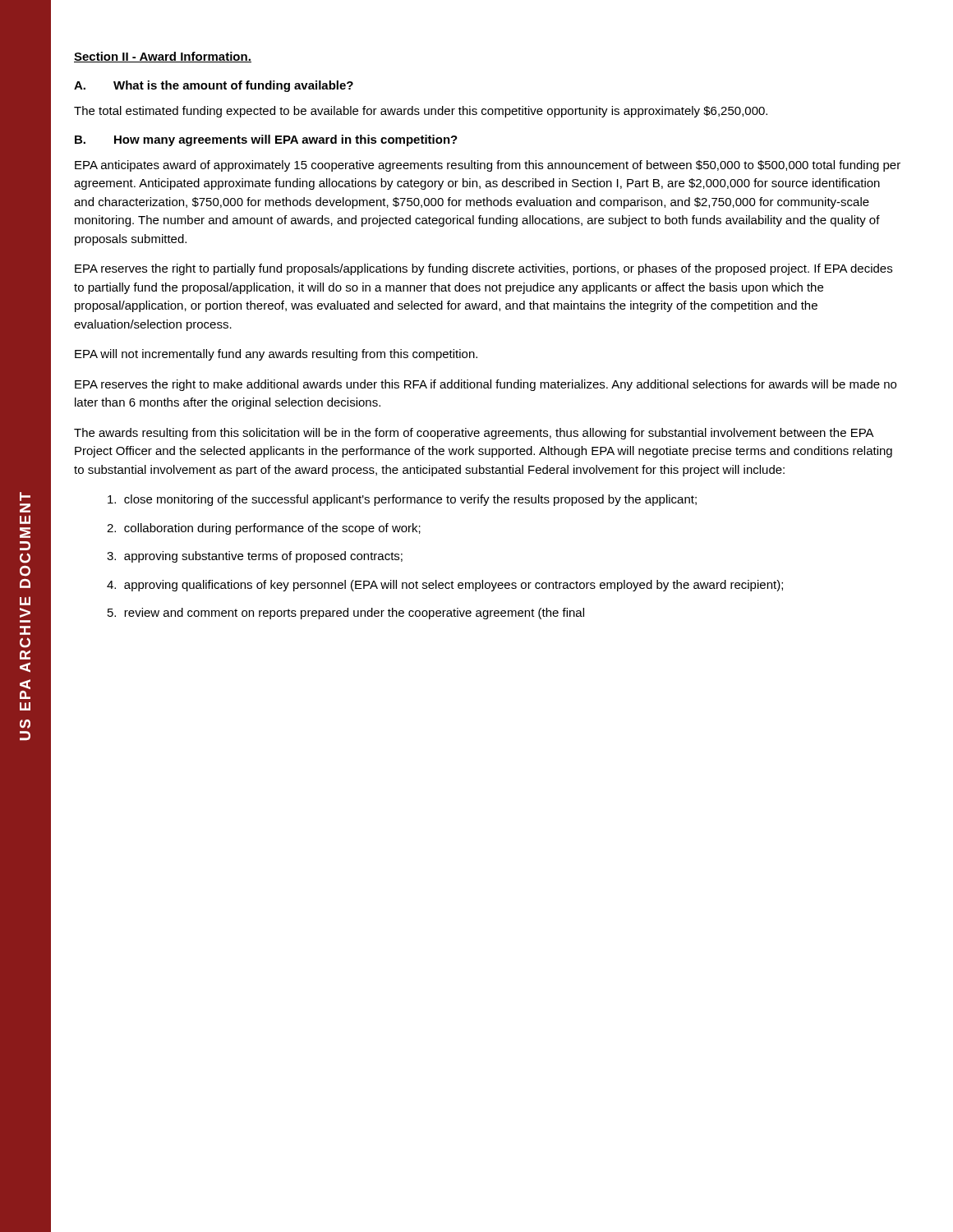Locate the text block containing "EPA will not incrementally fund any awards"
The image size is (953, 1232).
[276, 354]
